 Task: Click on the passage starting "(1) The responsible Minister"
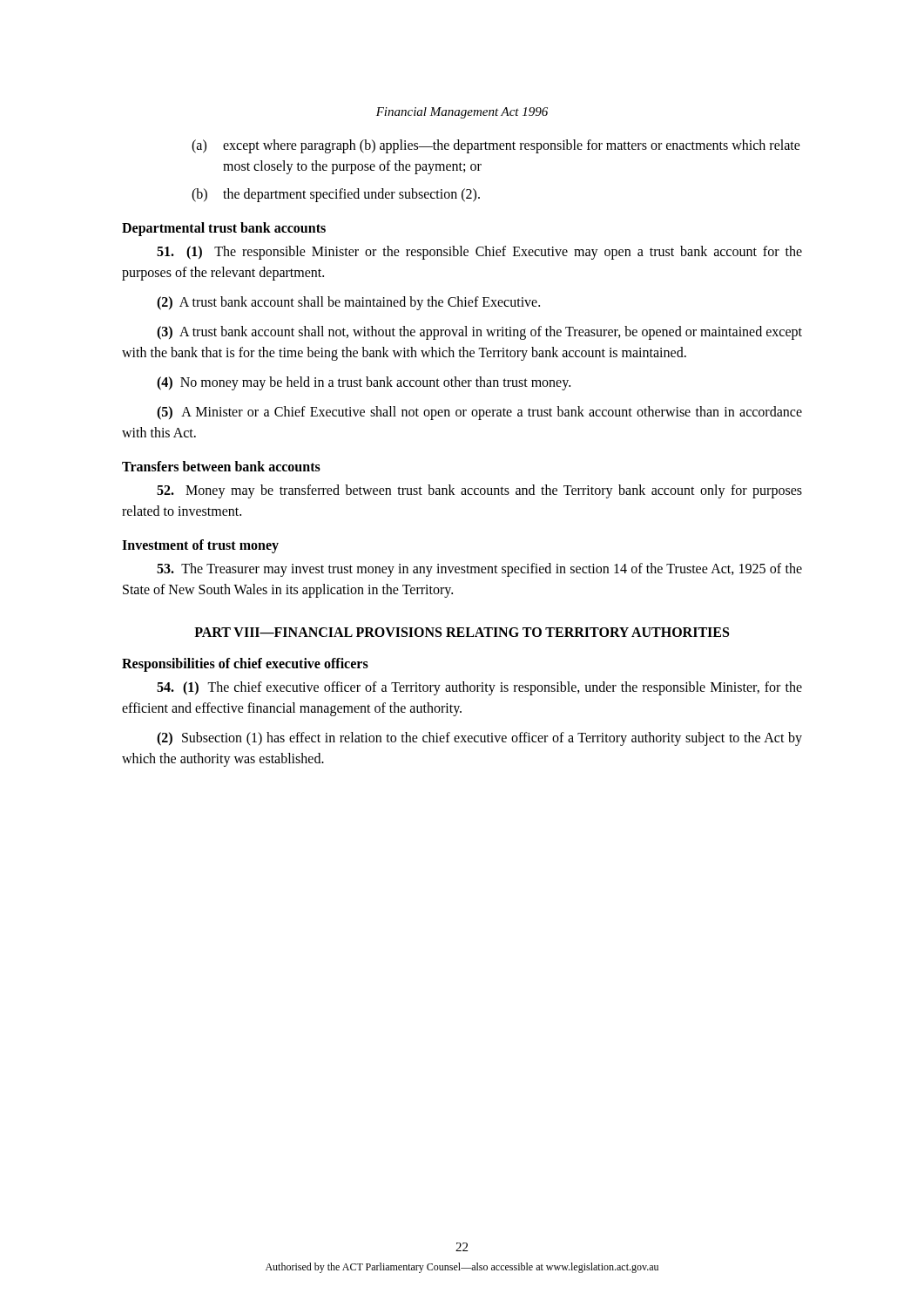pos(462,262)
